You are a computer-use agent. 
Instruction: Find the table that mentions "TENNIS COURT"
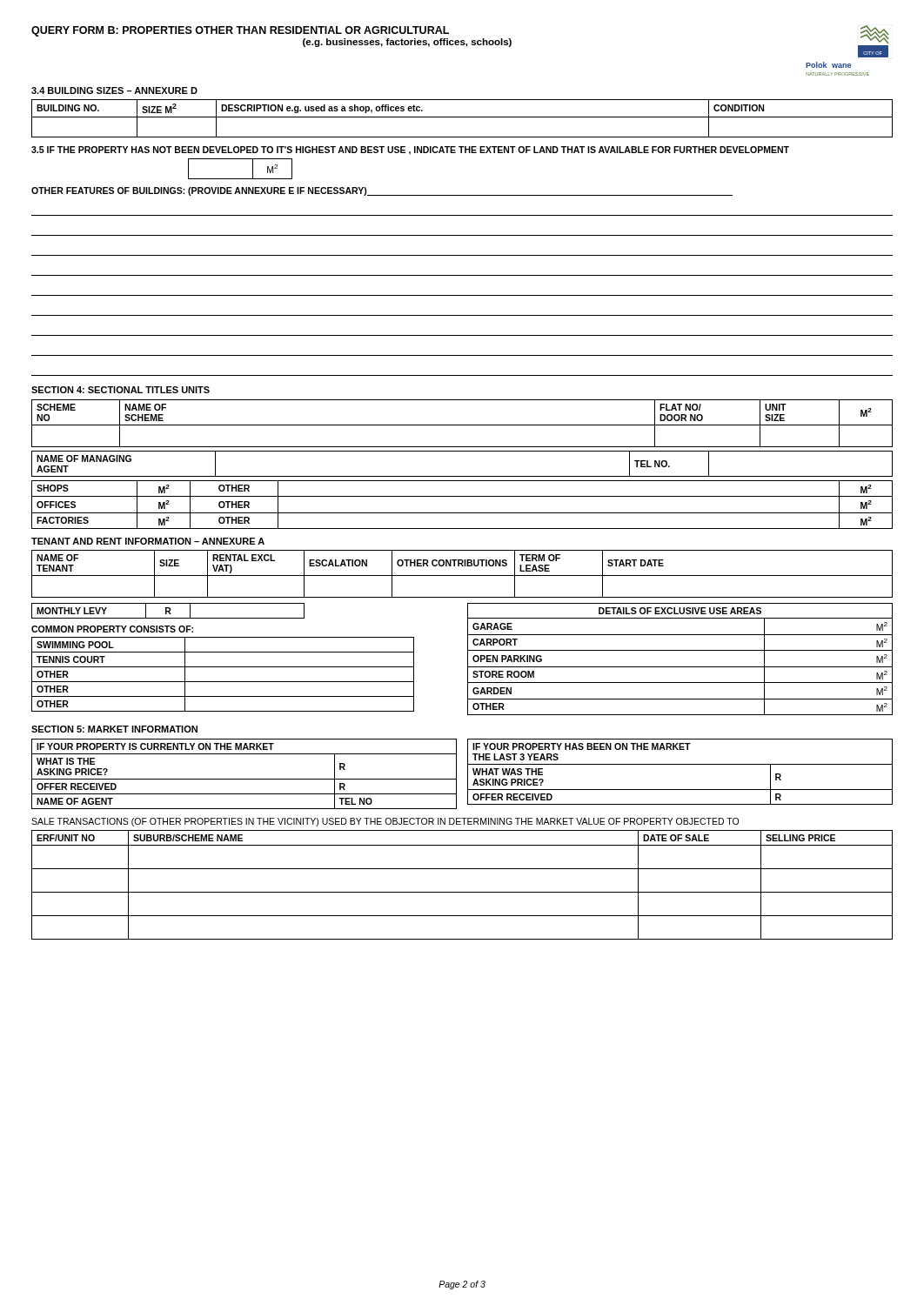pyautogui.click(x=244, y=674)
